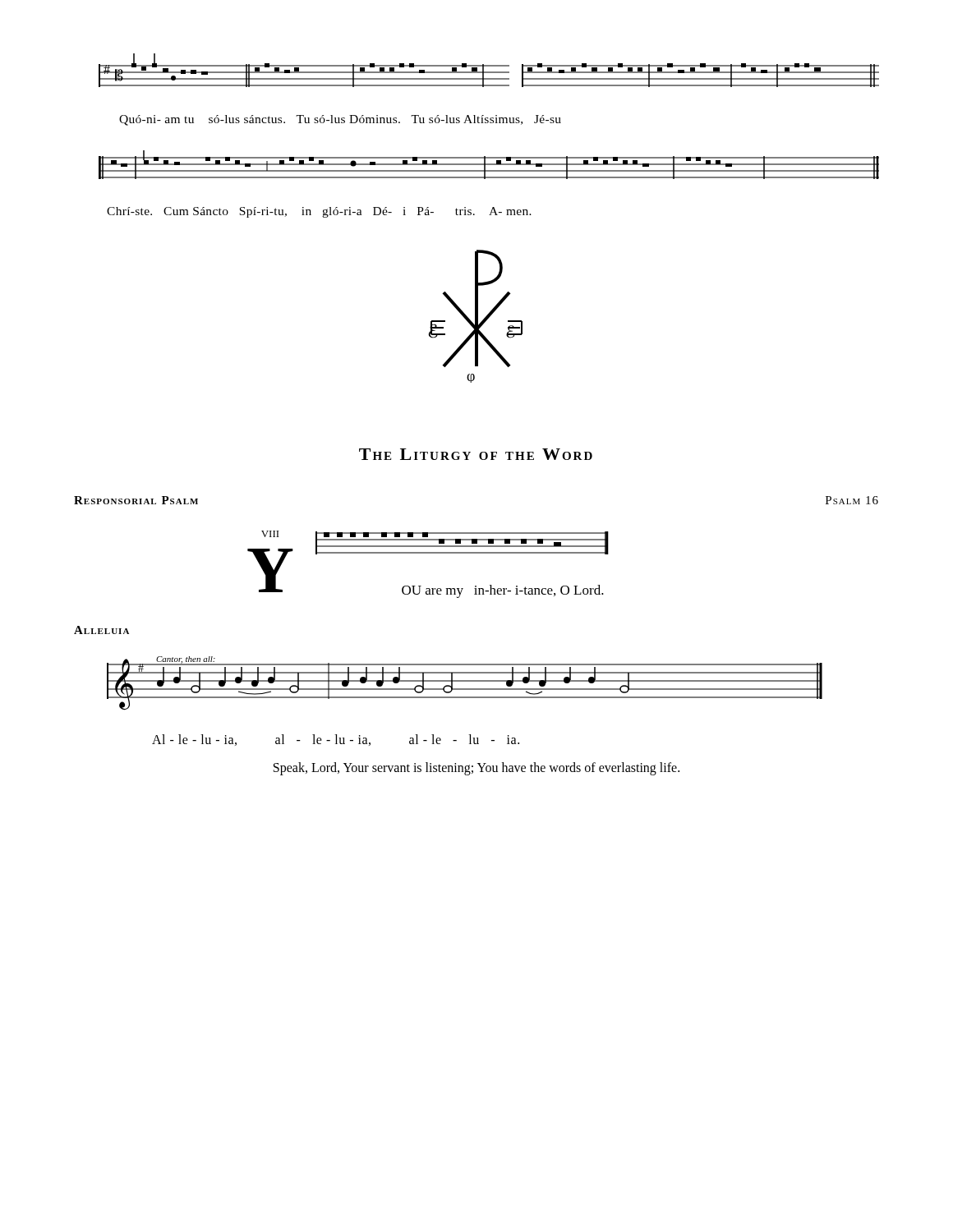Viewport: 953px width, 1232px height.
Task: Select the section header that reads "The Liturgy of"
Action: tap(476, 454)
